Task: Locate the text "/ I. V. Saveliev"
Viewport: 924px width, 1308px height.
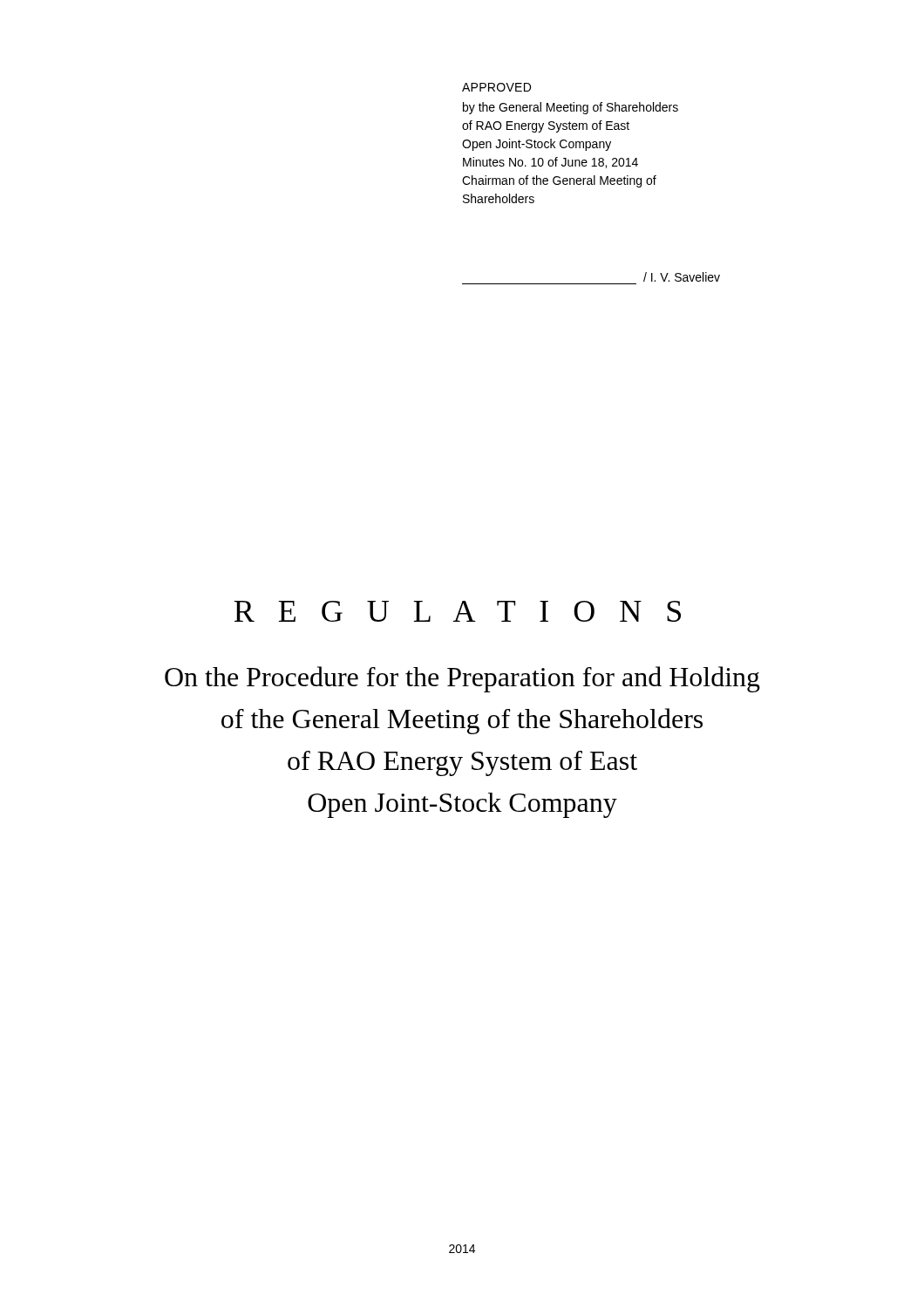Action: [x=591, y=277]
